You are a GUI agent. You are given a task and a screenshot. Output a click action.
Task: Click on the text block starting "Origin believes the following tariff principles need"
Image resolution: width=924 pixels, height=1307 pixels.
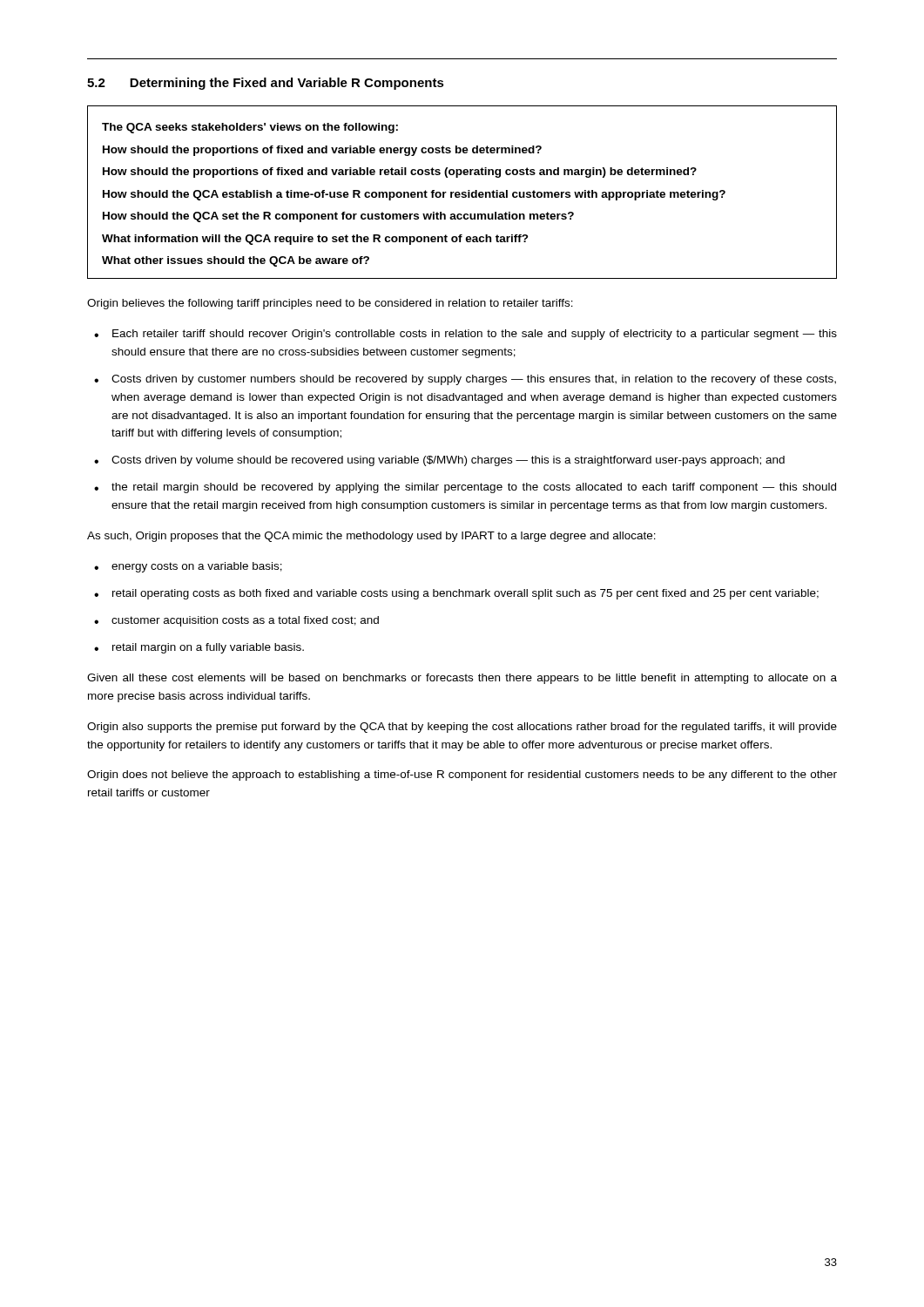click(x=330, y=303)
